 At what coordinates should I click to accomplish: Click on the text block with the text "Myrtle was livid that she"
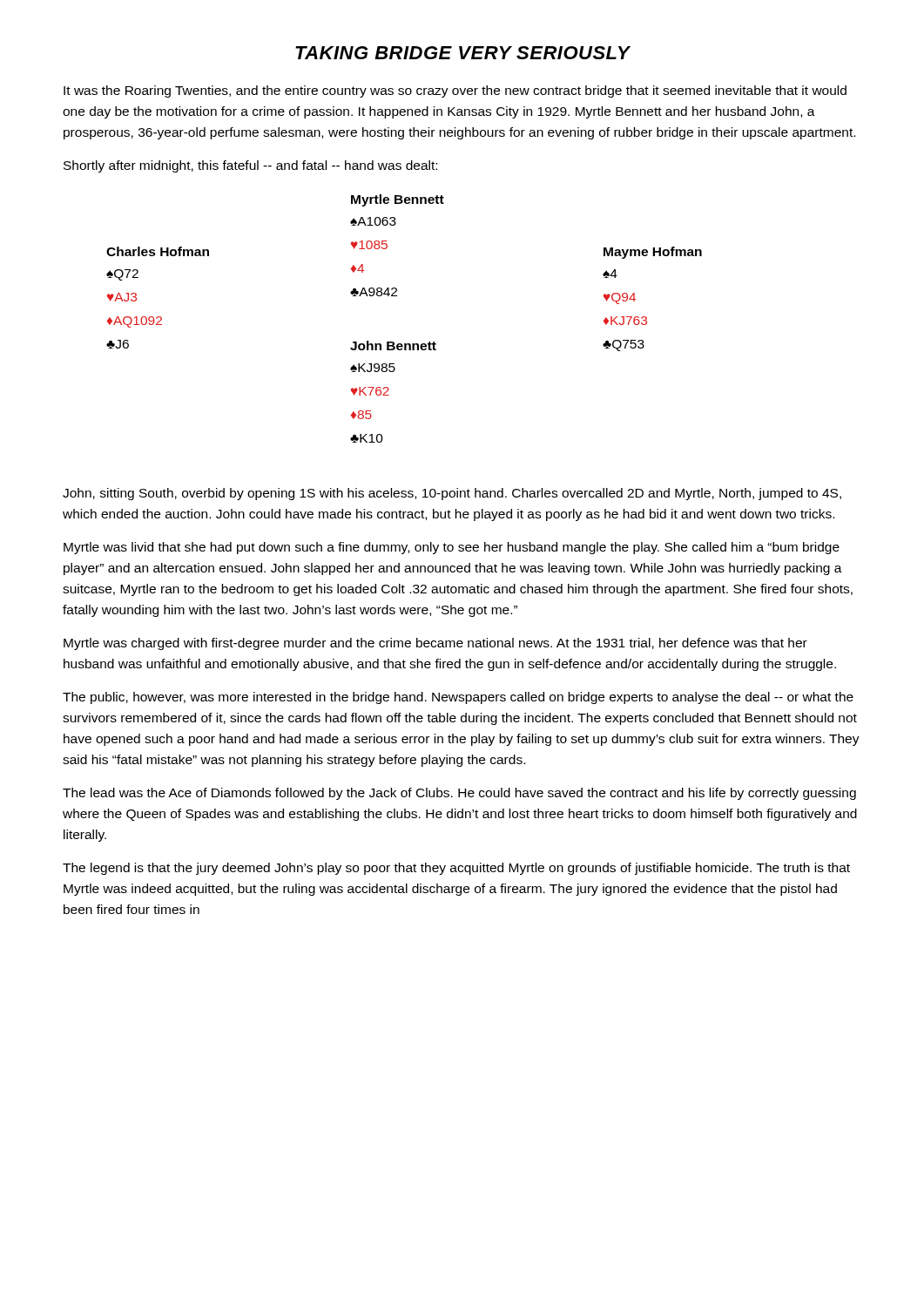pyautogui.click(x=458, y=578)
